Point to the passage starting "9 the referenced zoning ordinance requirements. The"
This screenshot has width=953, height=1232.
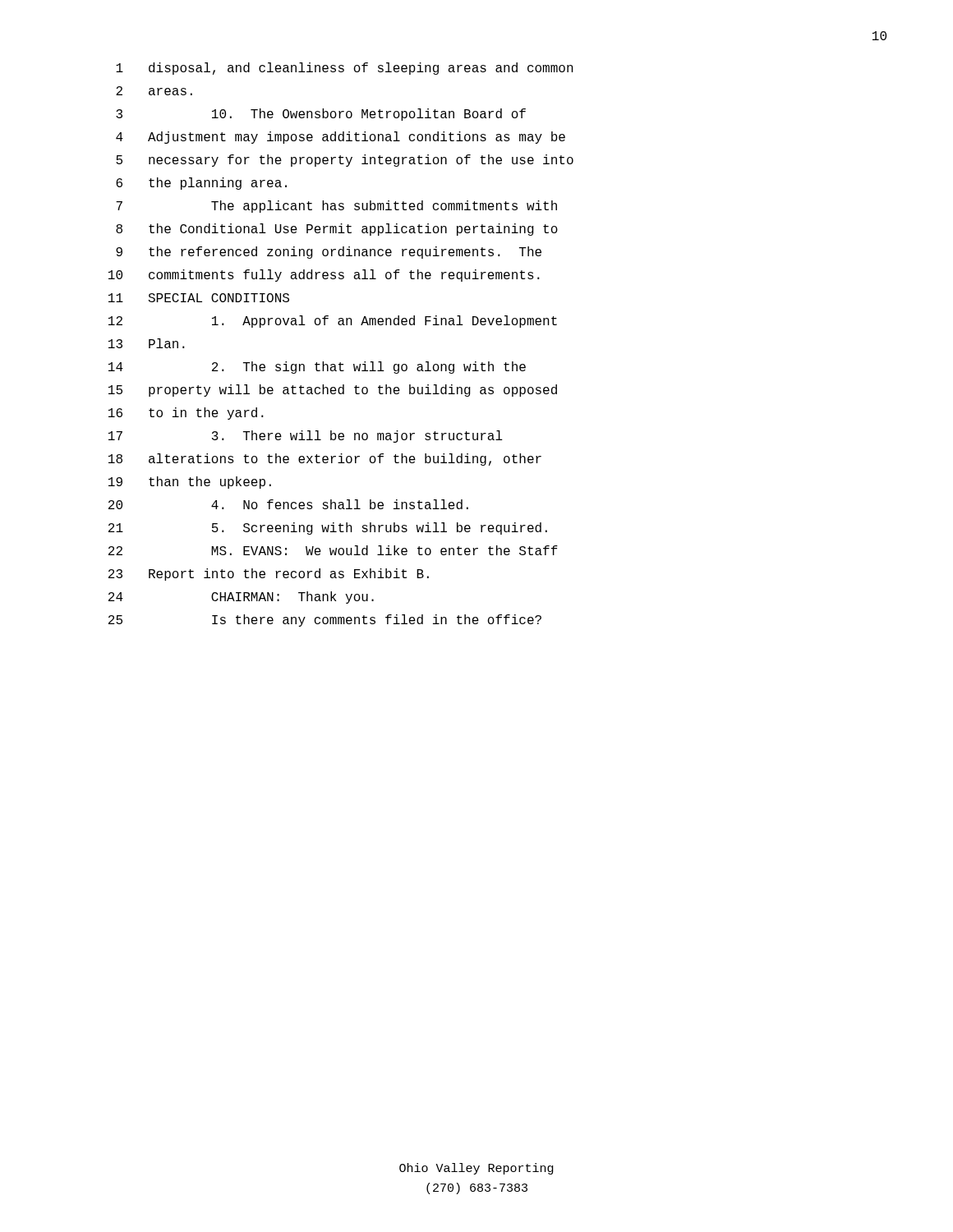tap(312, 253)
